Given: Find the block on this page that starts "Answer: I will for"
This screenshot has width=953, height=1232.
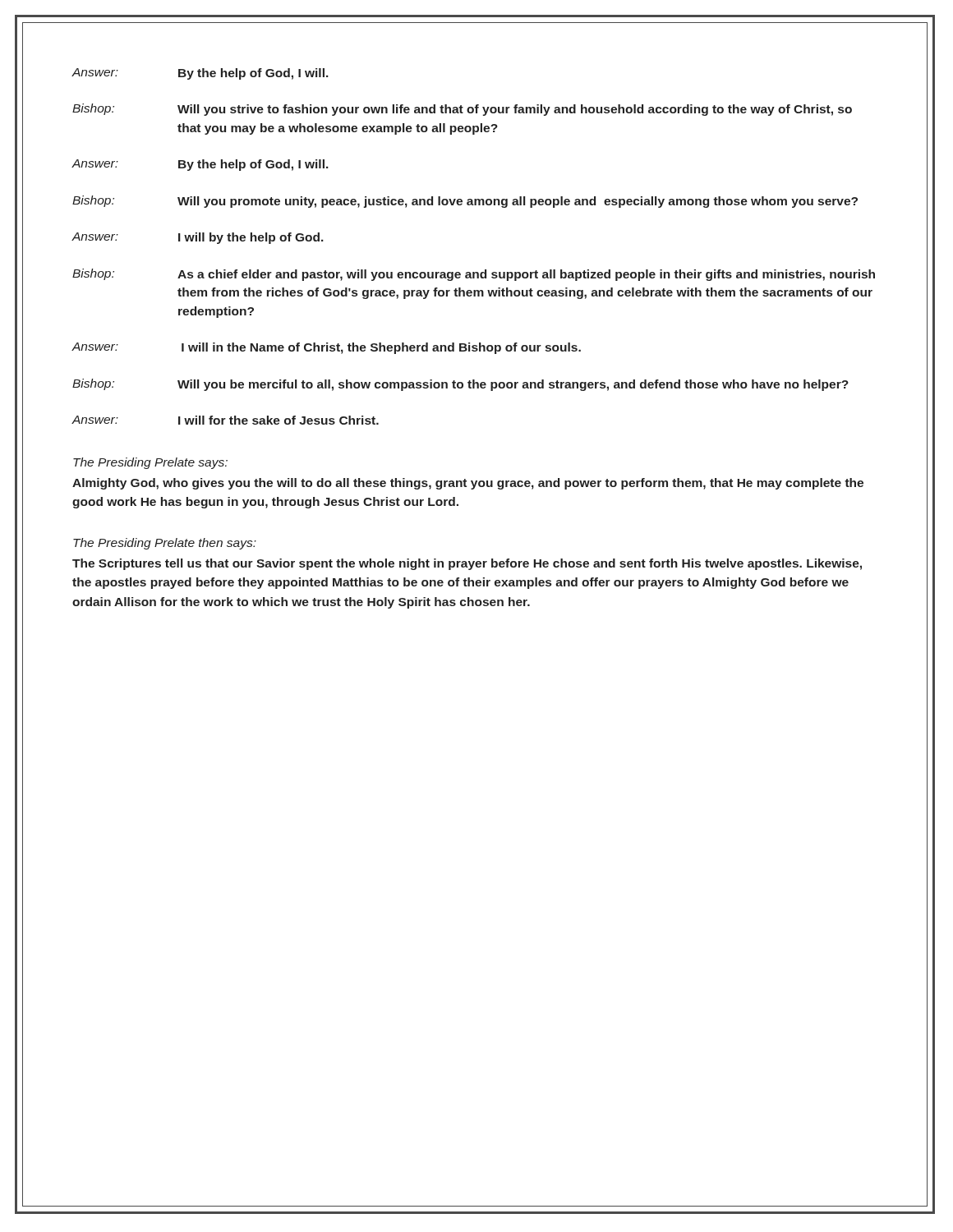Looking at the screenshot, I should [x=226, y=420].
